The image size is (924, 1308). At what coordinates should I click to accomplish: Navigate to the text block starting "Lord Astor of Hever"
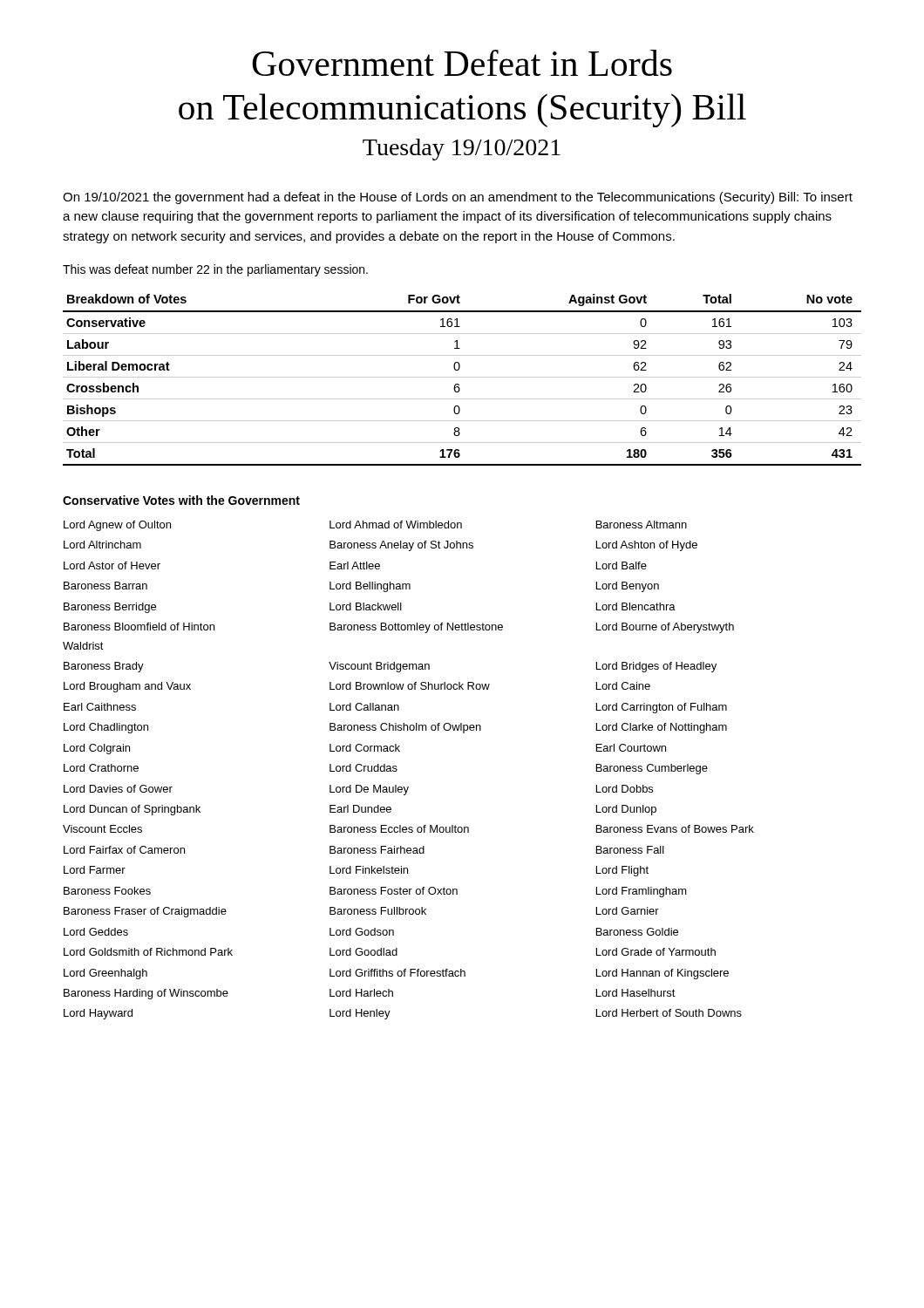point(112,565)
